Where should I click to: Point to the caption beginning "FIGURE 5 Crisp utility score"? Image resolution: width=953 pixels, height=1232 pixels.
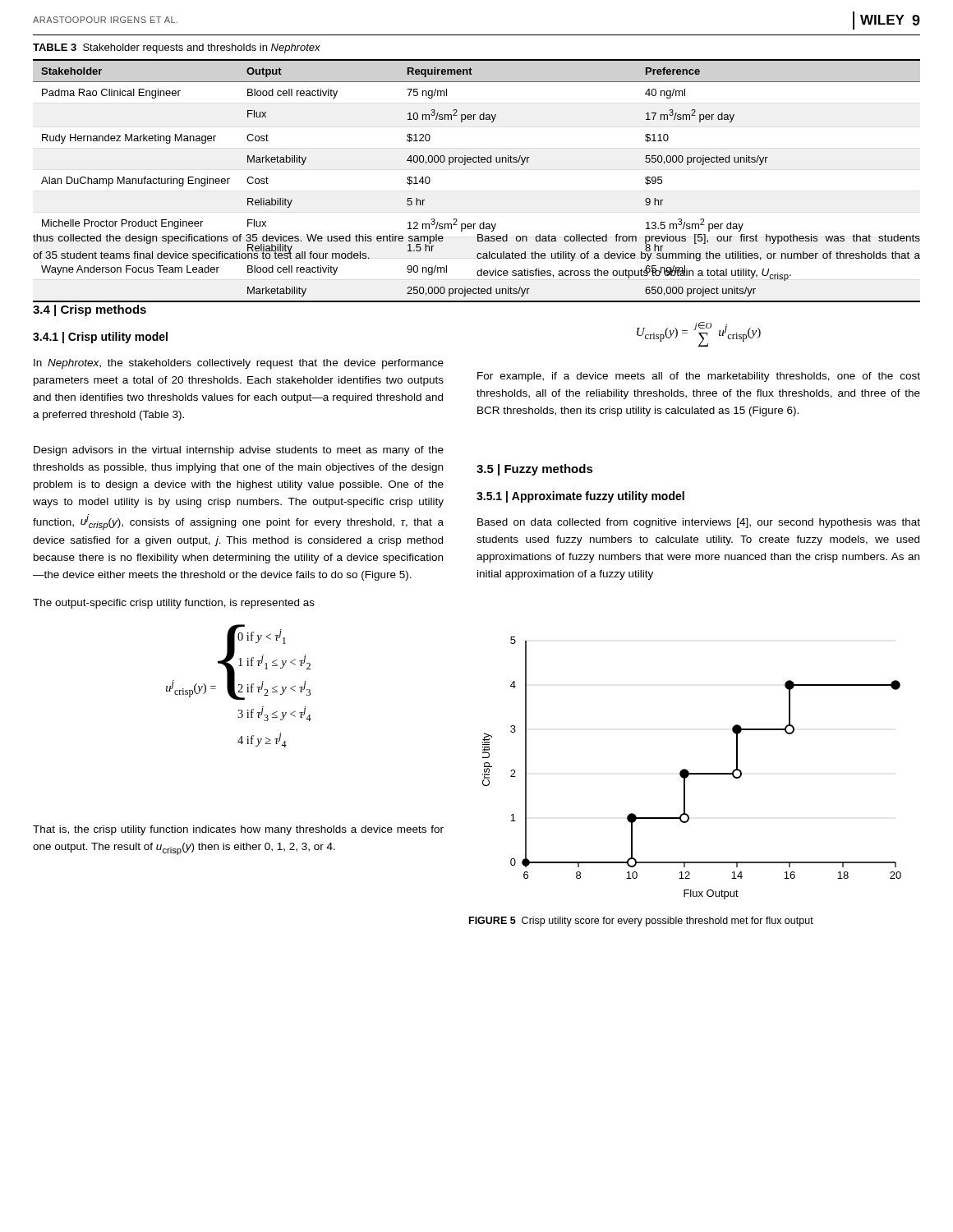tap(641, 921)
